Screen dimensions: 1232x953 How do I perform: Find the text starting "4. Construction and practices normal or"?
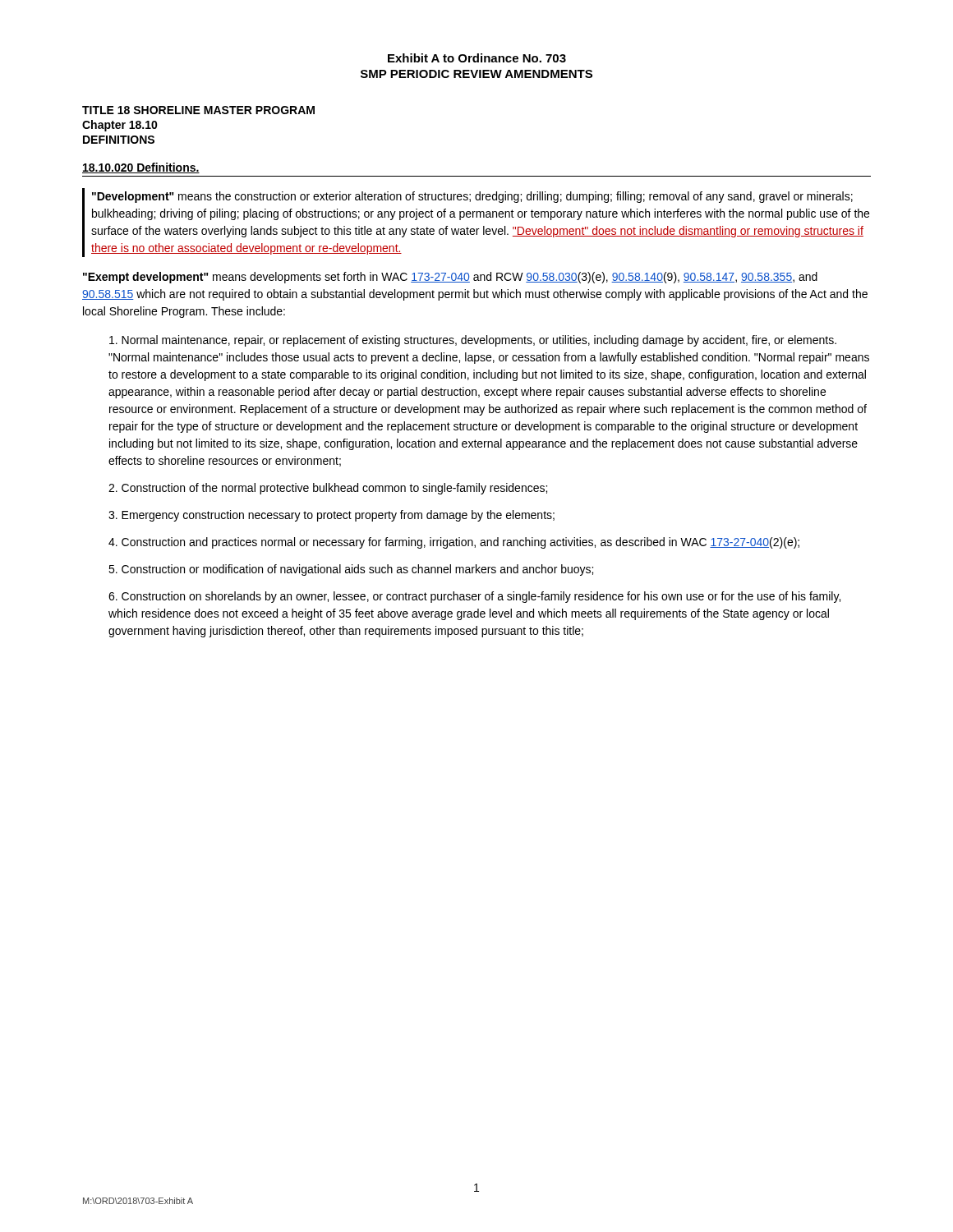tap(454, 542)
